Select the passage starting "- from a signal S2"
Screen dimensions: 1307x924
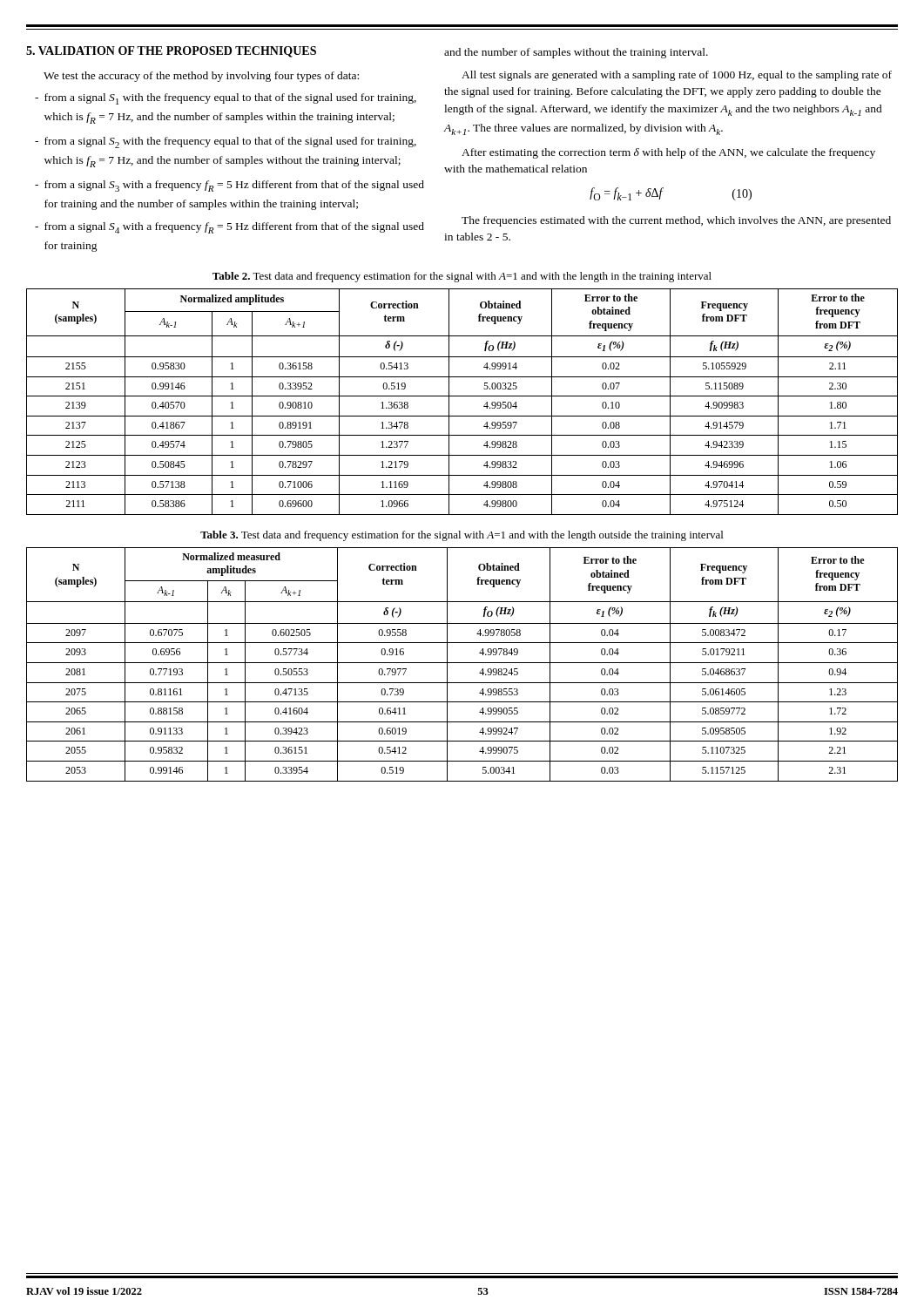[x=231, y=152]
